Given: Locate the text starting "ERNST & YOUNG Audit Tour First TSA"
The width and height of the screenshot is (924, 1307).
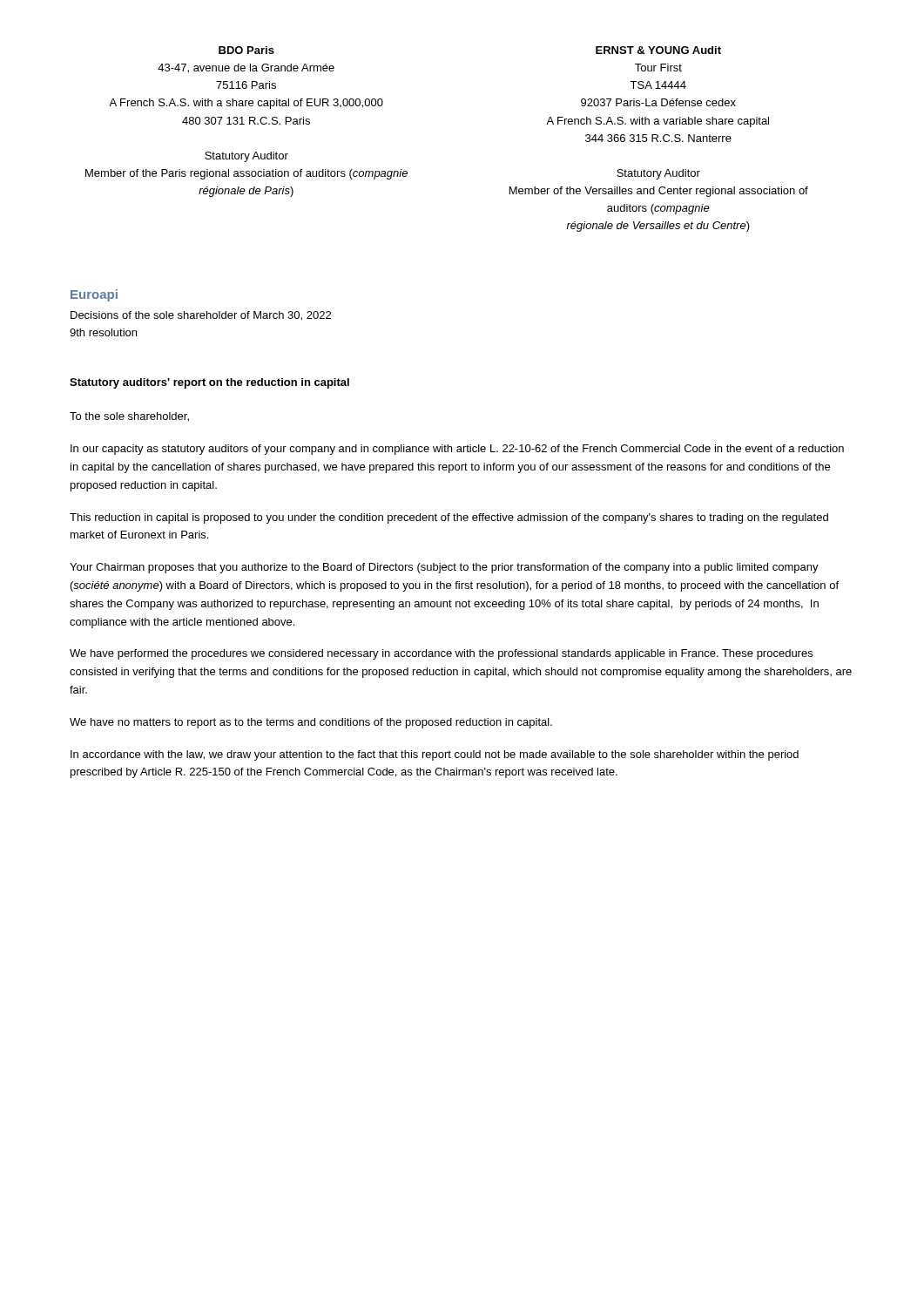Looking at the screenshot, I should click(x=658, y=139).
